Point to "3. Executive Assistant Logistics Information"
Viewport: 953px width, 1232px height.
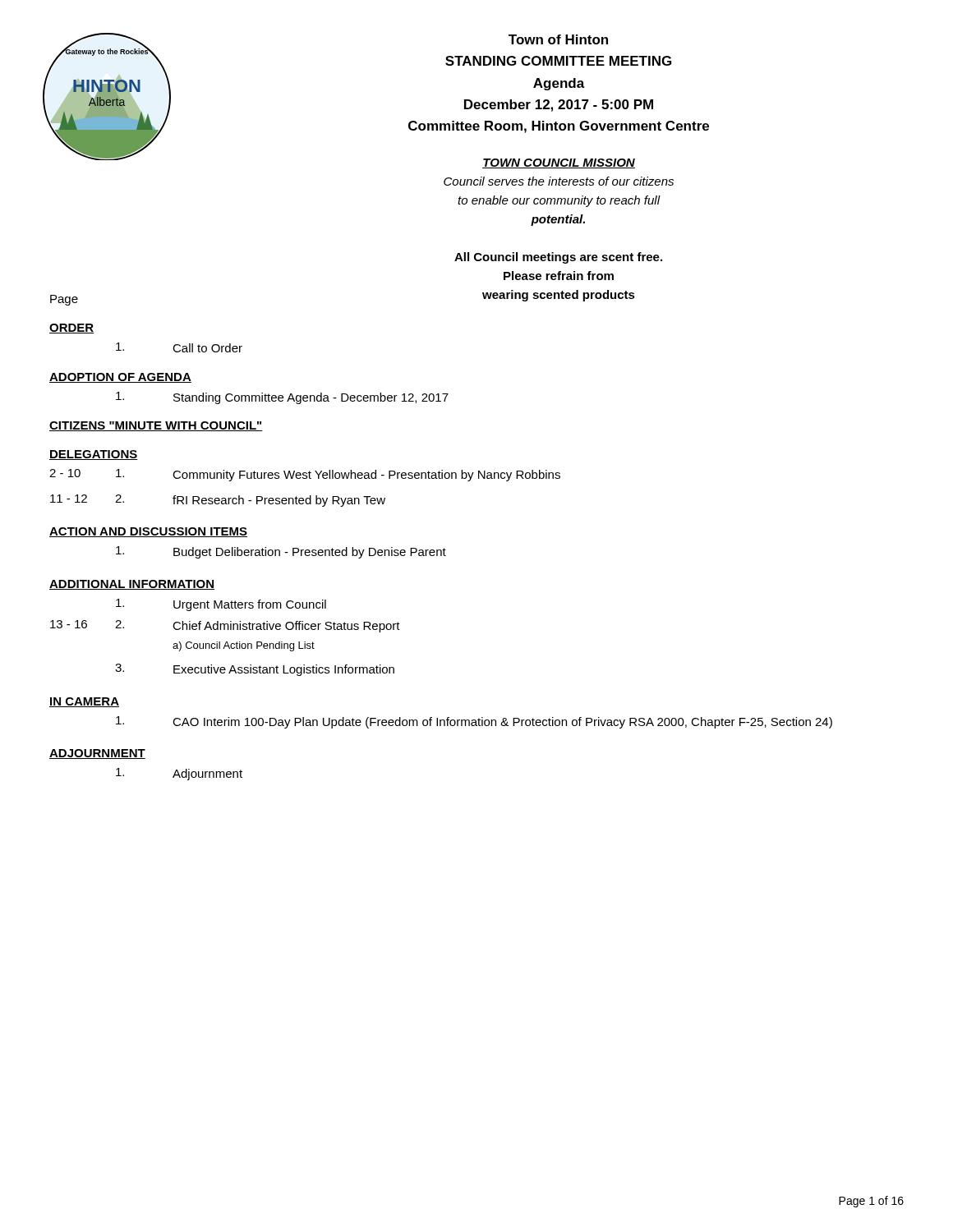click(x=255, y=670)
